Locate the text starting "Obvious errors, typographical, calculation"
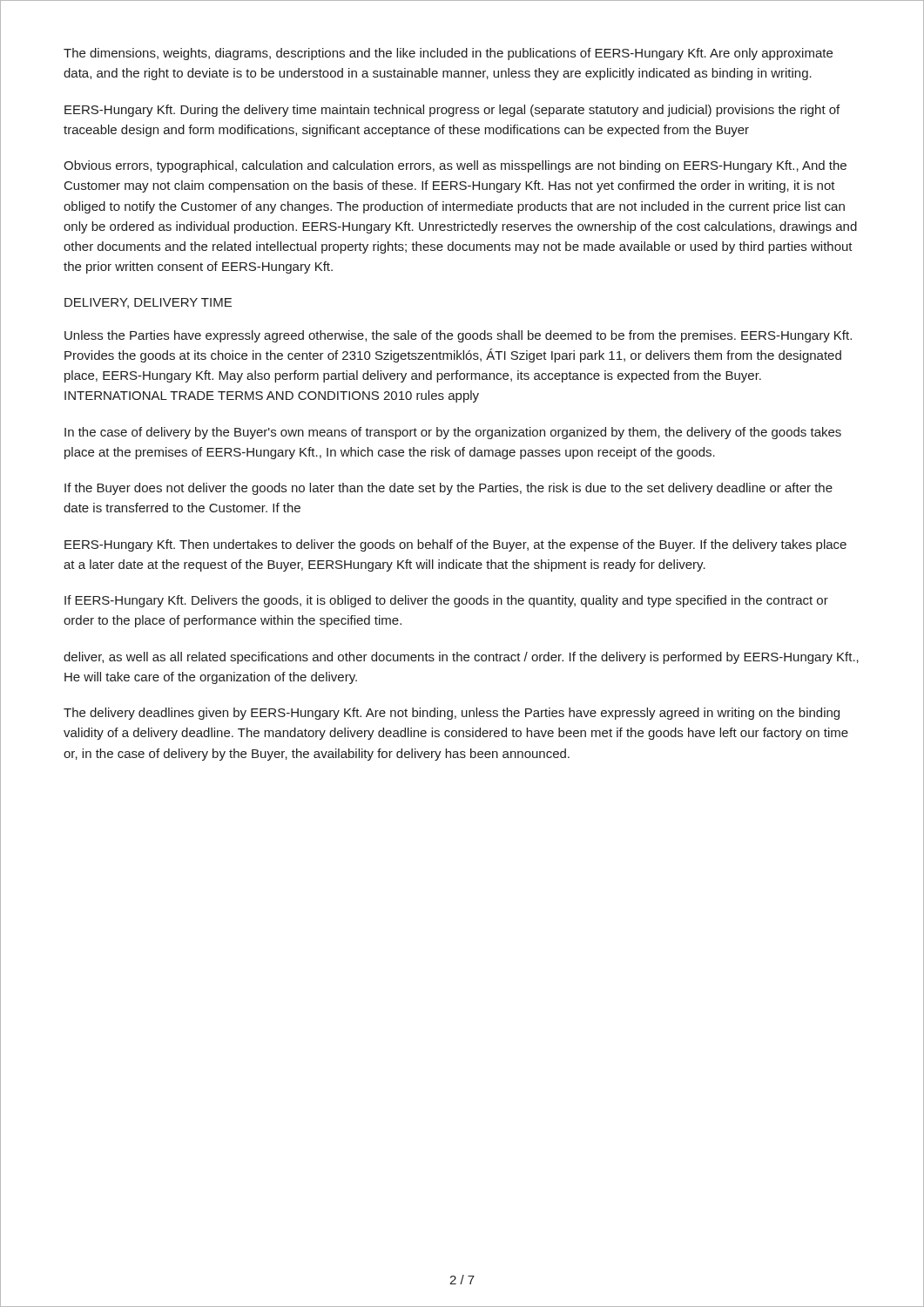Viewport: 924px width, 1307px height. click(460, 216)
